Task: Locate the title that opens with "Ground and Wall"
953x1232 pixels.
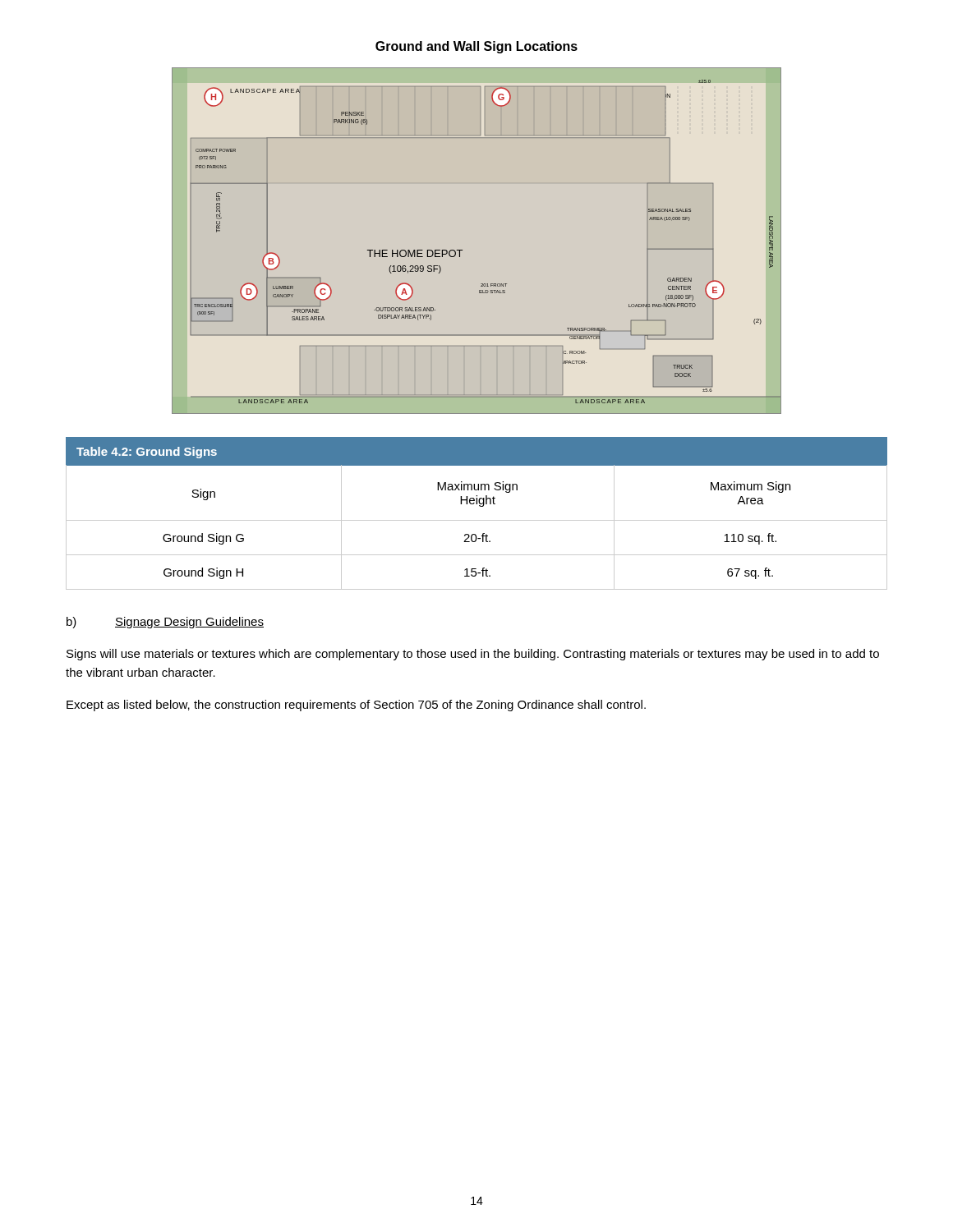Action: (476, 46)
